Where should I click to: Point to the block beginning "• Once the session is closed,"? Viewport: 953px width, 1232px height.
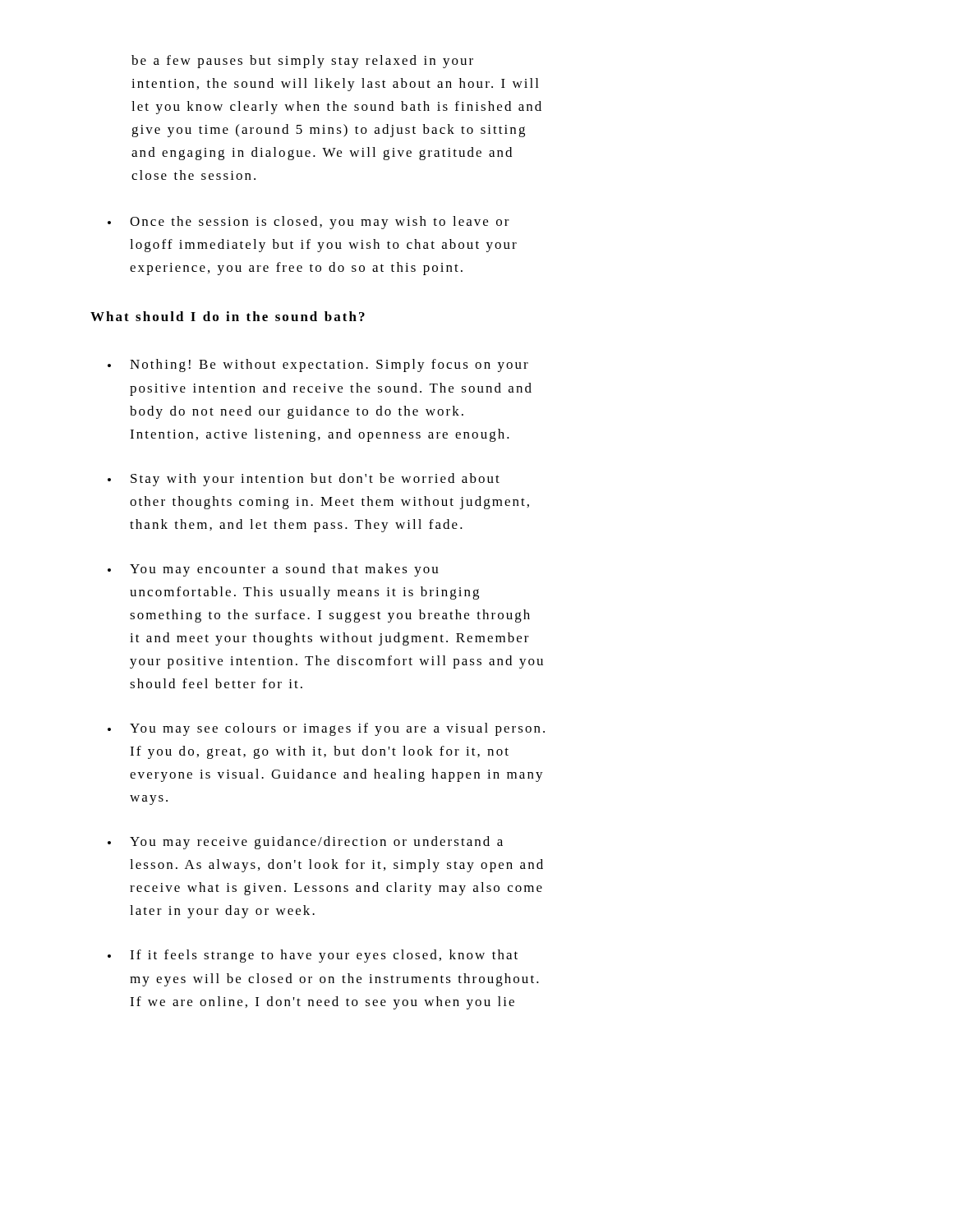pyautogui.click(x=493, y=245)
